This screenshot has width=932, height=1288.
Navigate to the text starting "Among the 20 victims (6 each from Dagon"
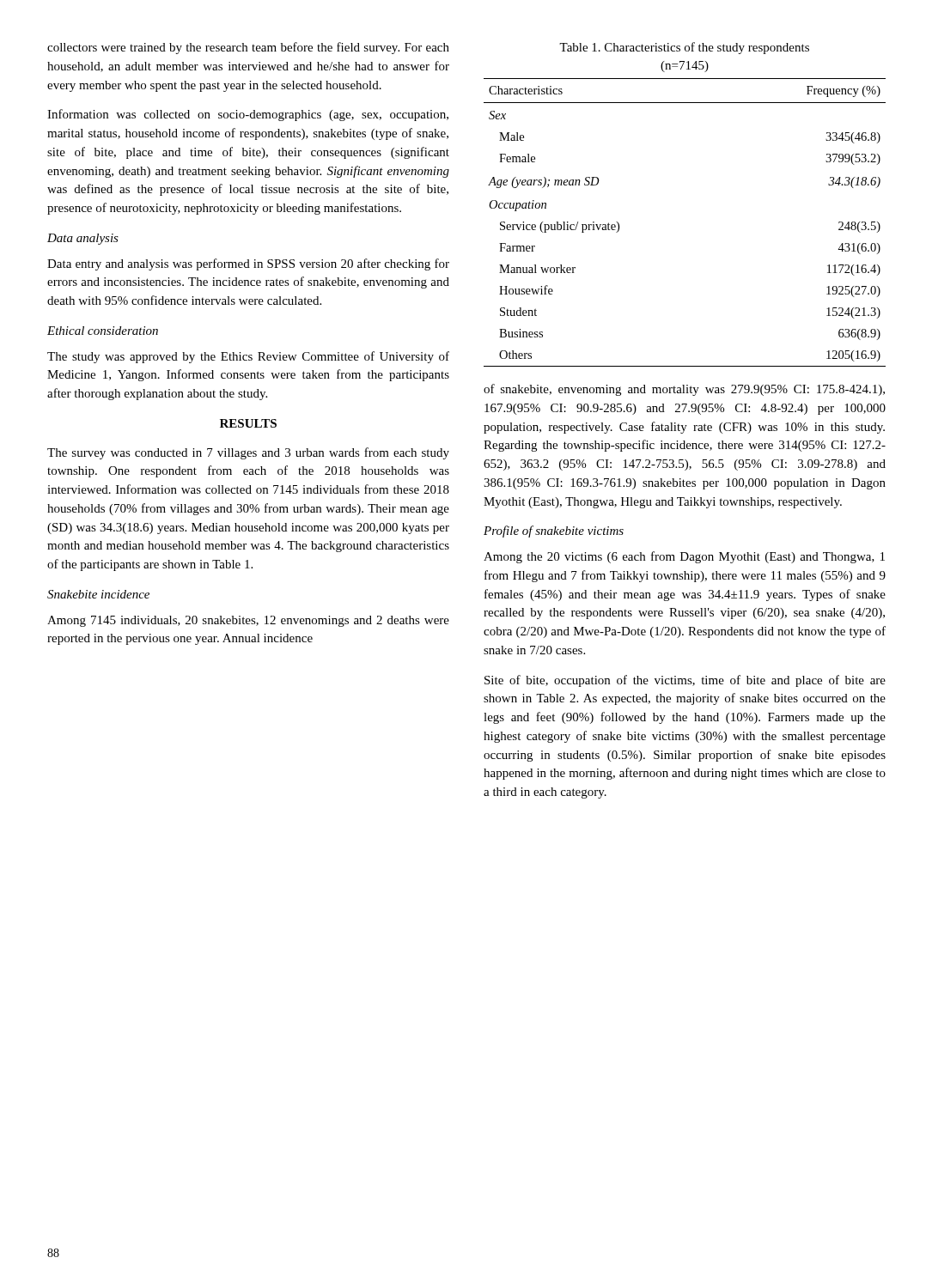click(x=685, y=603)
